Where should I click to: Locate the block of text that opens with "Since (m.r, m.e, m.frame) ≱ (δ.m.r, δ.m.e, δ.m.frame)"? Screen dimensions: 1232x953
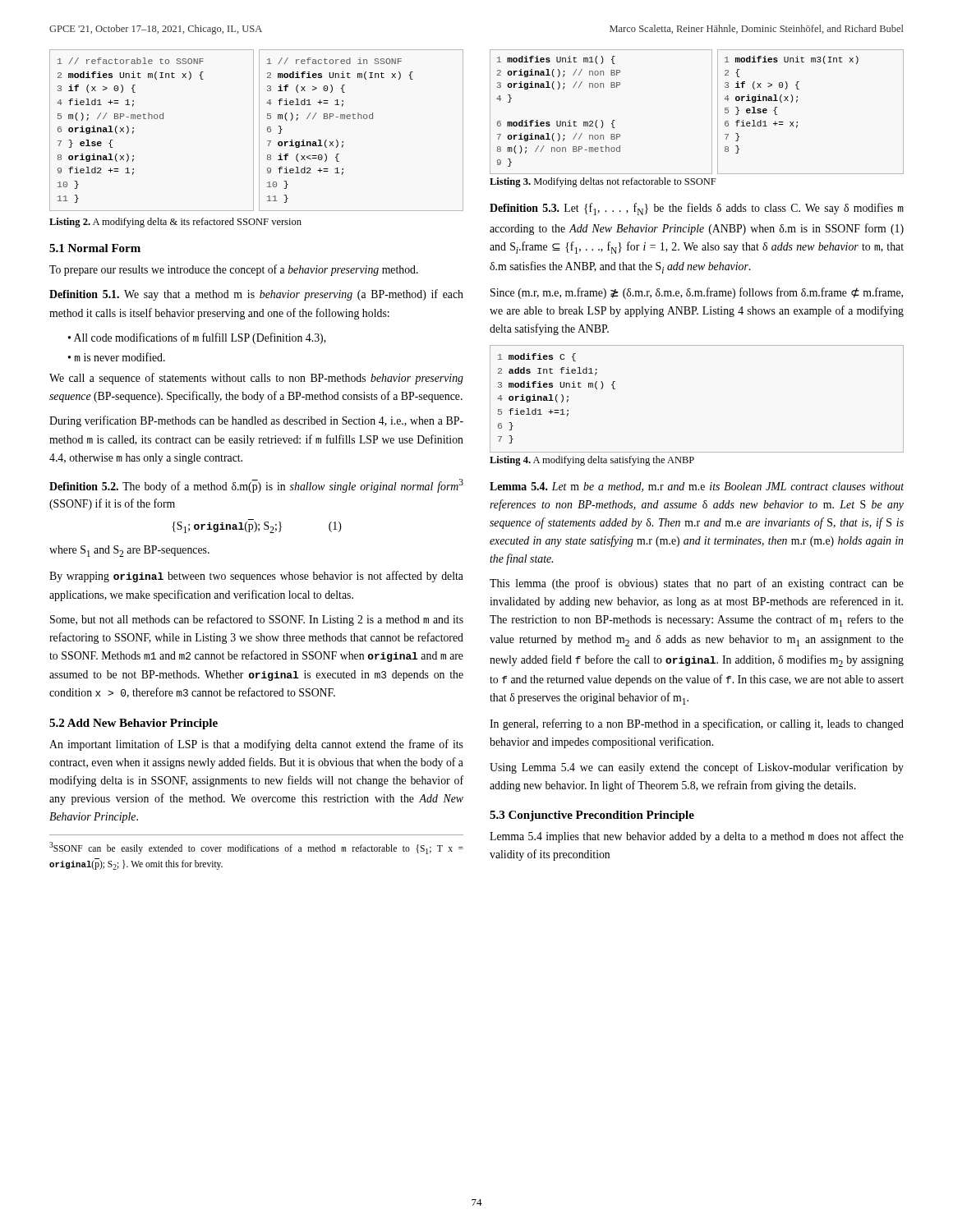pyautogui.click(x=697, y=311)
